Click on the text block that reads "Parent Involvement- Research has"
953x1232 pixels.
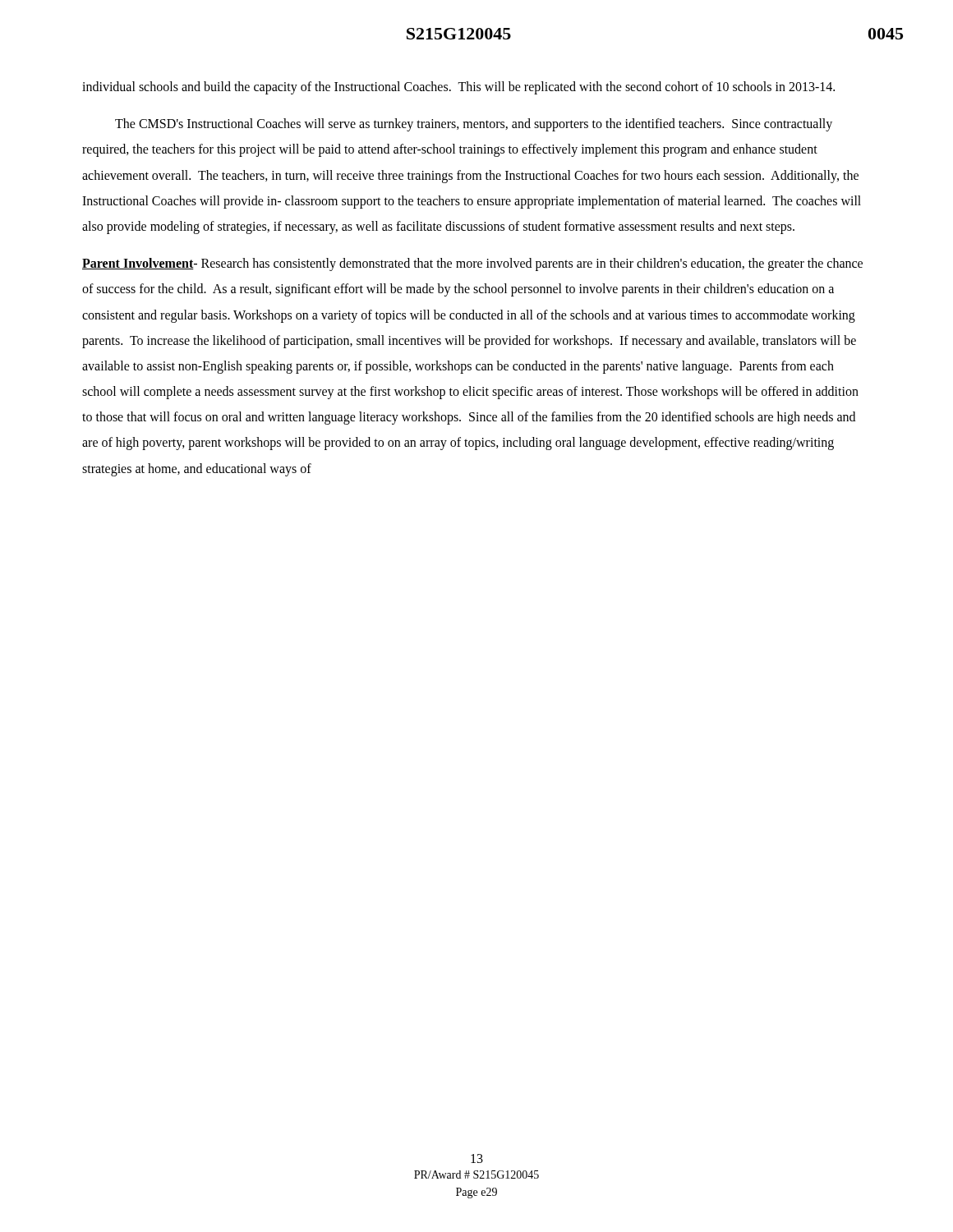(473, 366)
